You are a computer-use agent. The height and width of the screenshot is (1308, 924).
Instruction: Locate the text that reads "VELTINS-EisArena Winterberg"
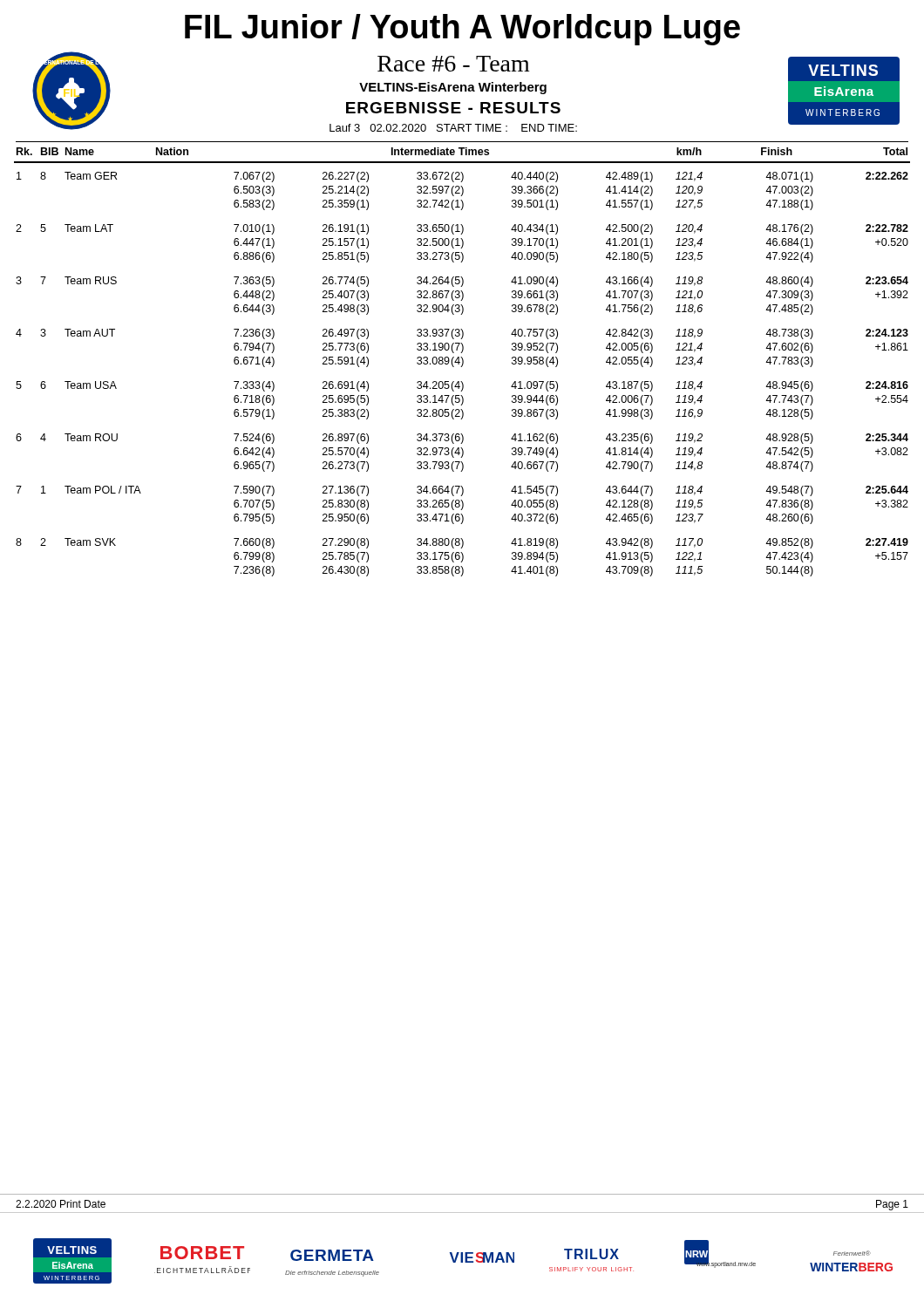tap(453, 87)
